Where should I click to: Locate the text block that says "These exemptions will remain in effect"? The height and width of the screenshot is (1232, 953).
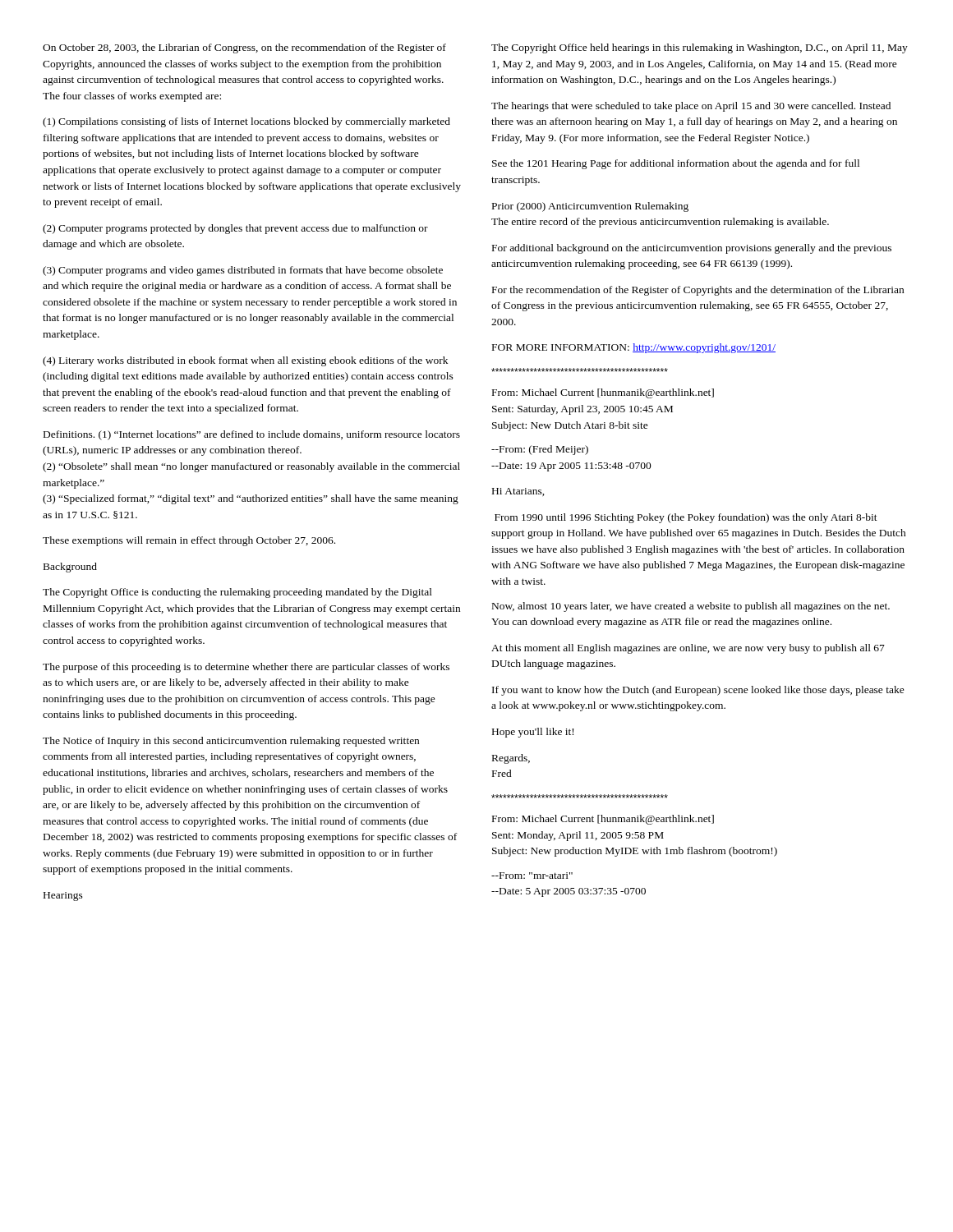(x=189, y=540)
